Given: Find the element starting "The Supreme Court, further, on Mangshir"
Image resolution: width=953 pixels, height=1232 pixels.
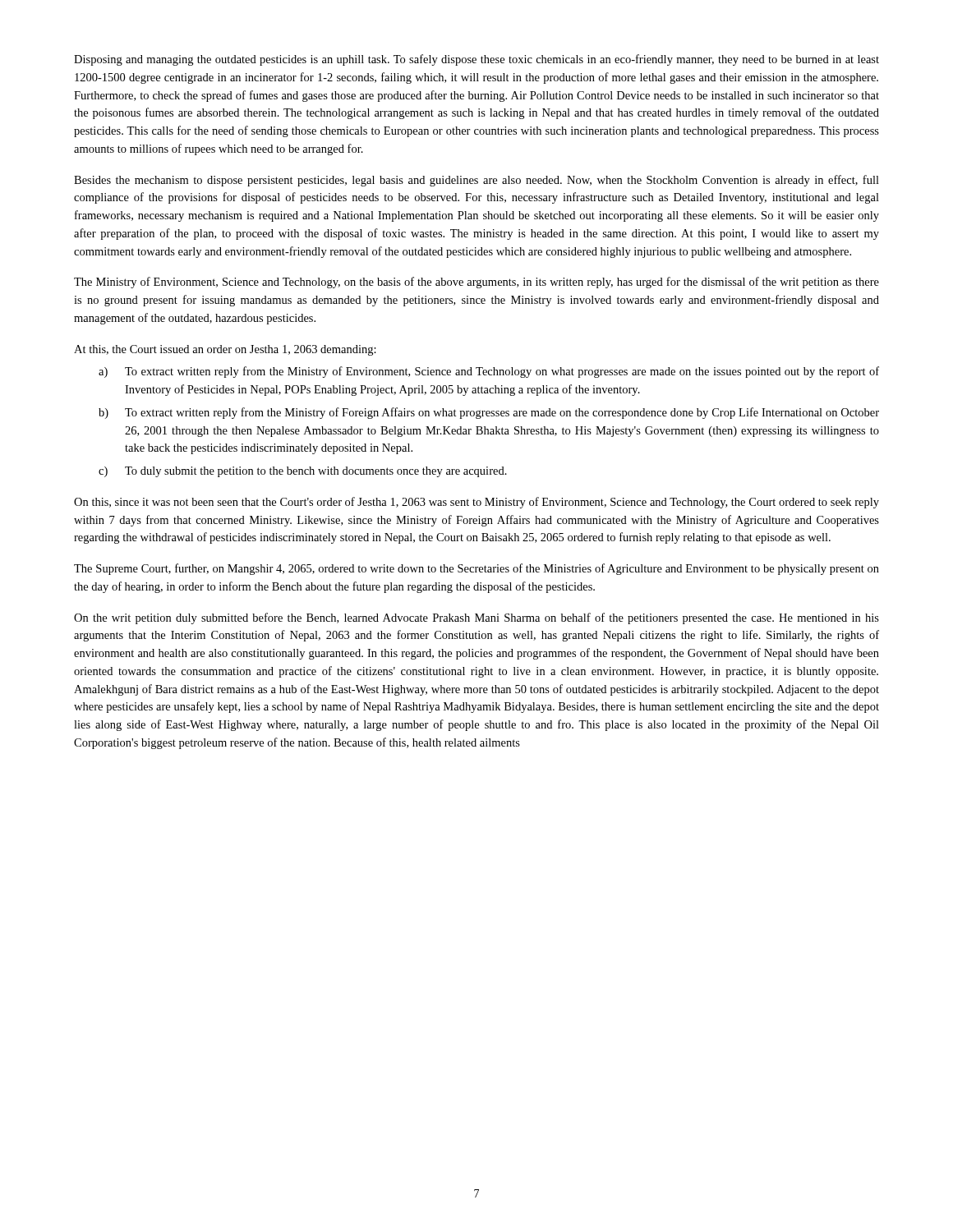Looking at the screenshot, I should pos(476,577).
